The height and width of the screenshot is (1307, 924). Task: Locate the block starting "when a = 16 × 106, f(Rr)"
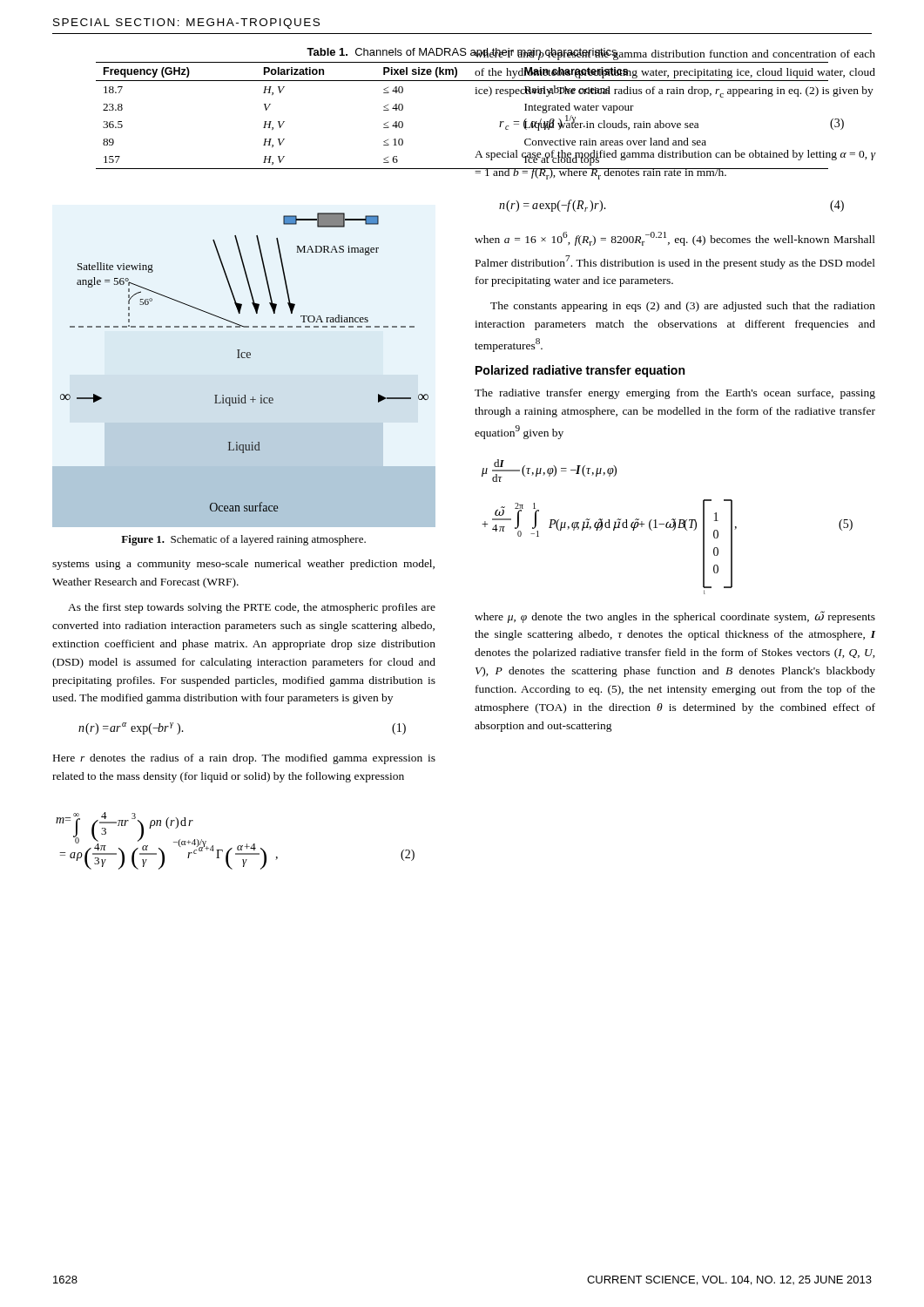675,258
